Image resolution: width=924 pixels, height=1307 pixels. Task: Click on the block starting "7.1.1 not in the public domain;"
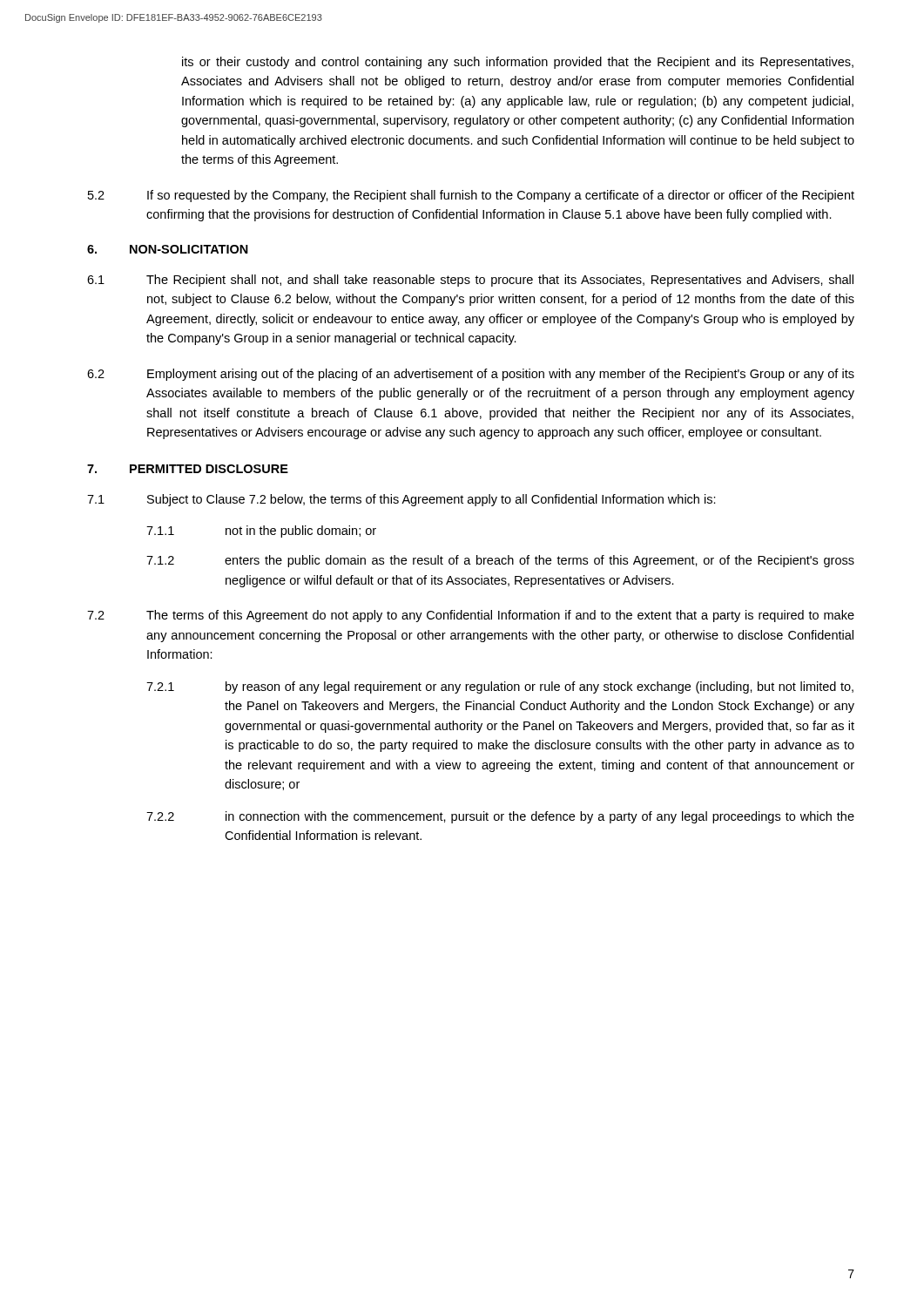[261, 532]
